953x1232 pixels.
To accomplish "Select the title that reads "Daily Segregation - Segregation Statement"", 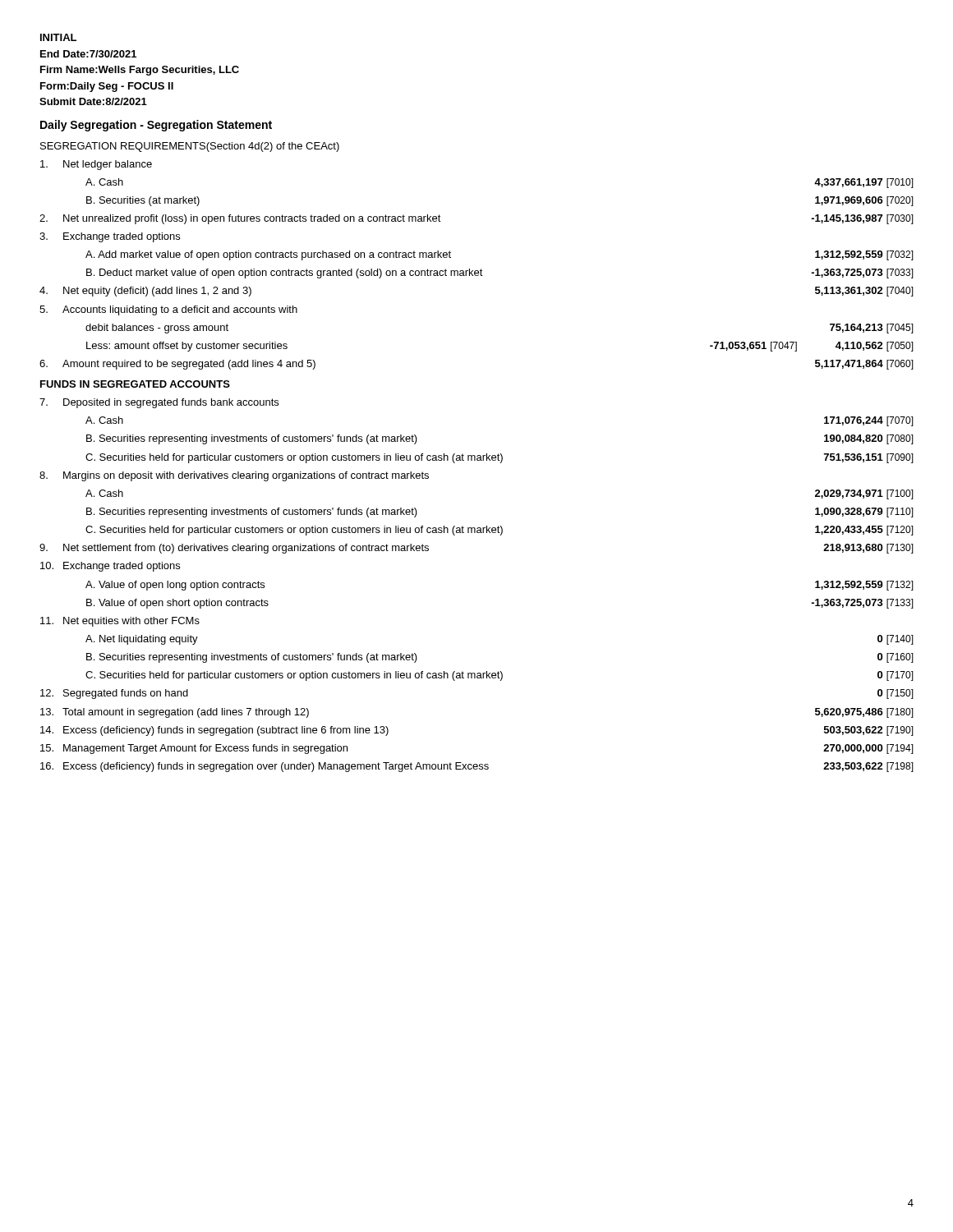I will click(x=156, y=124).
